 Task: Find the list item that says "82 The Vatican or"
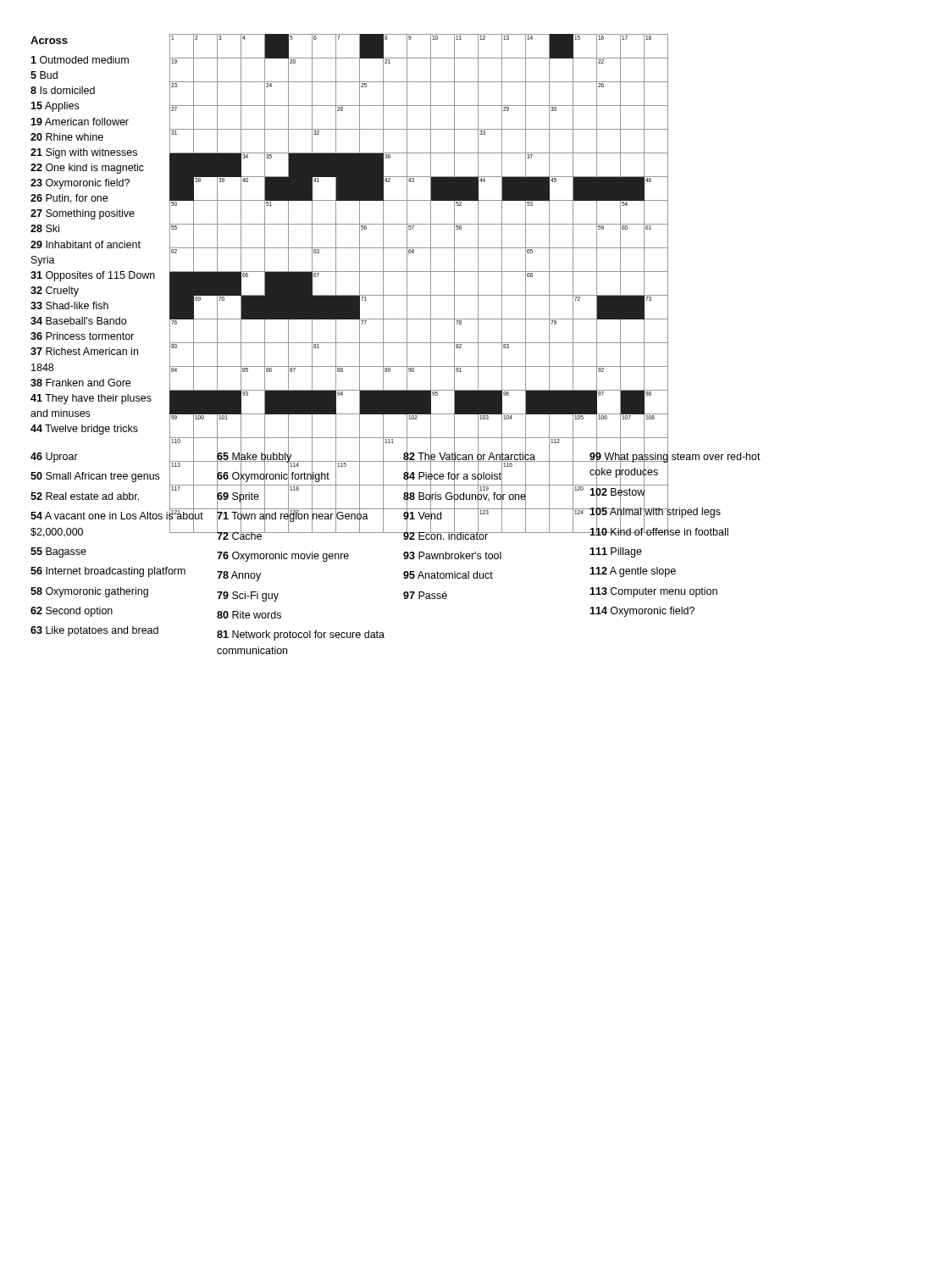pyautogui.click(x=492, y=526)
